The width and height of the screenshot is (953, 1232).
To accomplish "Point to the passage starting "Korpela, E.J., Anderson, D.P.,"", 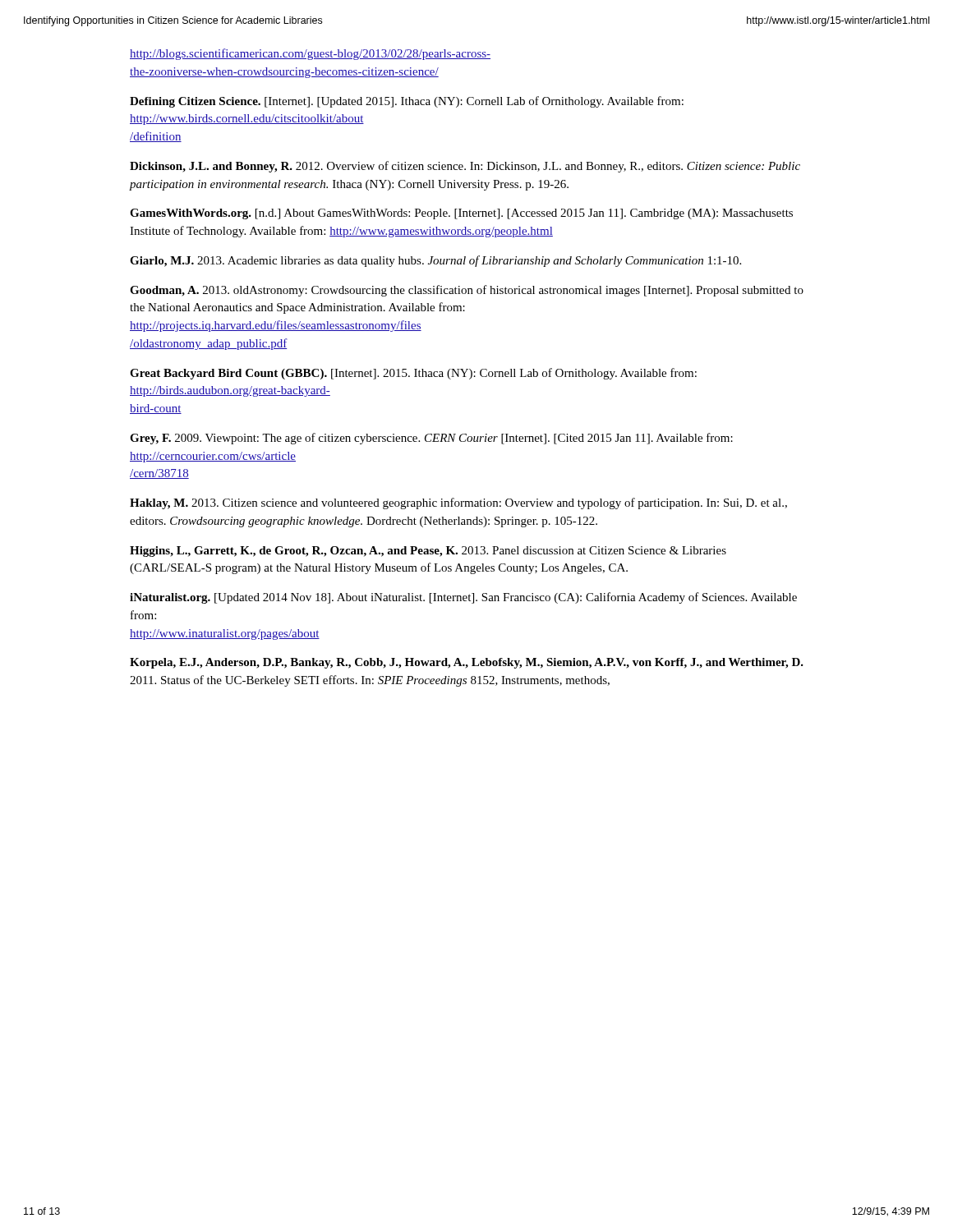I will click(467, 671).
